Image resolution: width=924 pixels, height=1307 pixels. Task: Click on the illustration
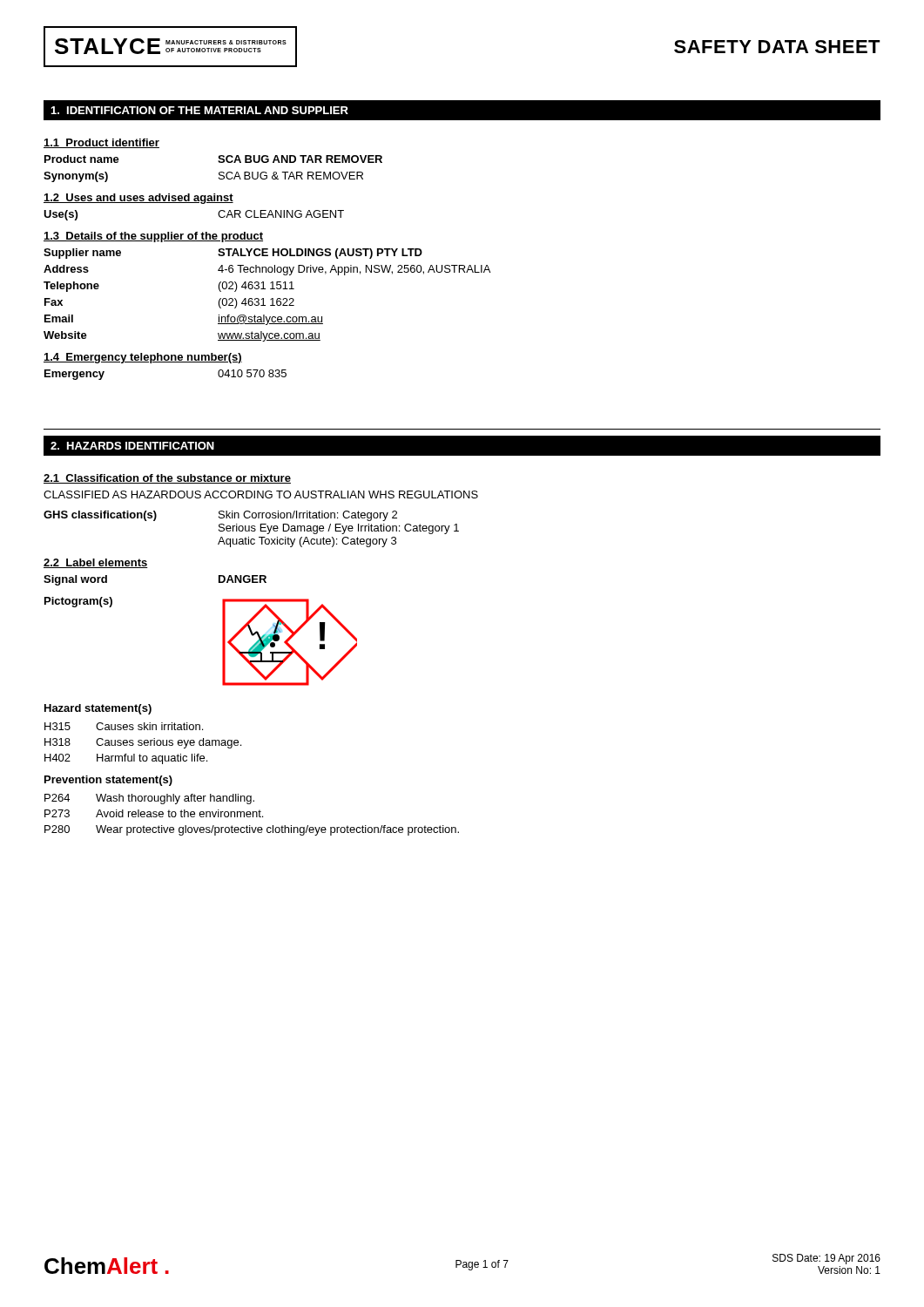(x=549, y=644)
